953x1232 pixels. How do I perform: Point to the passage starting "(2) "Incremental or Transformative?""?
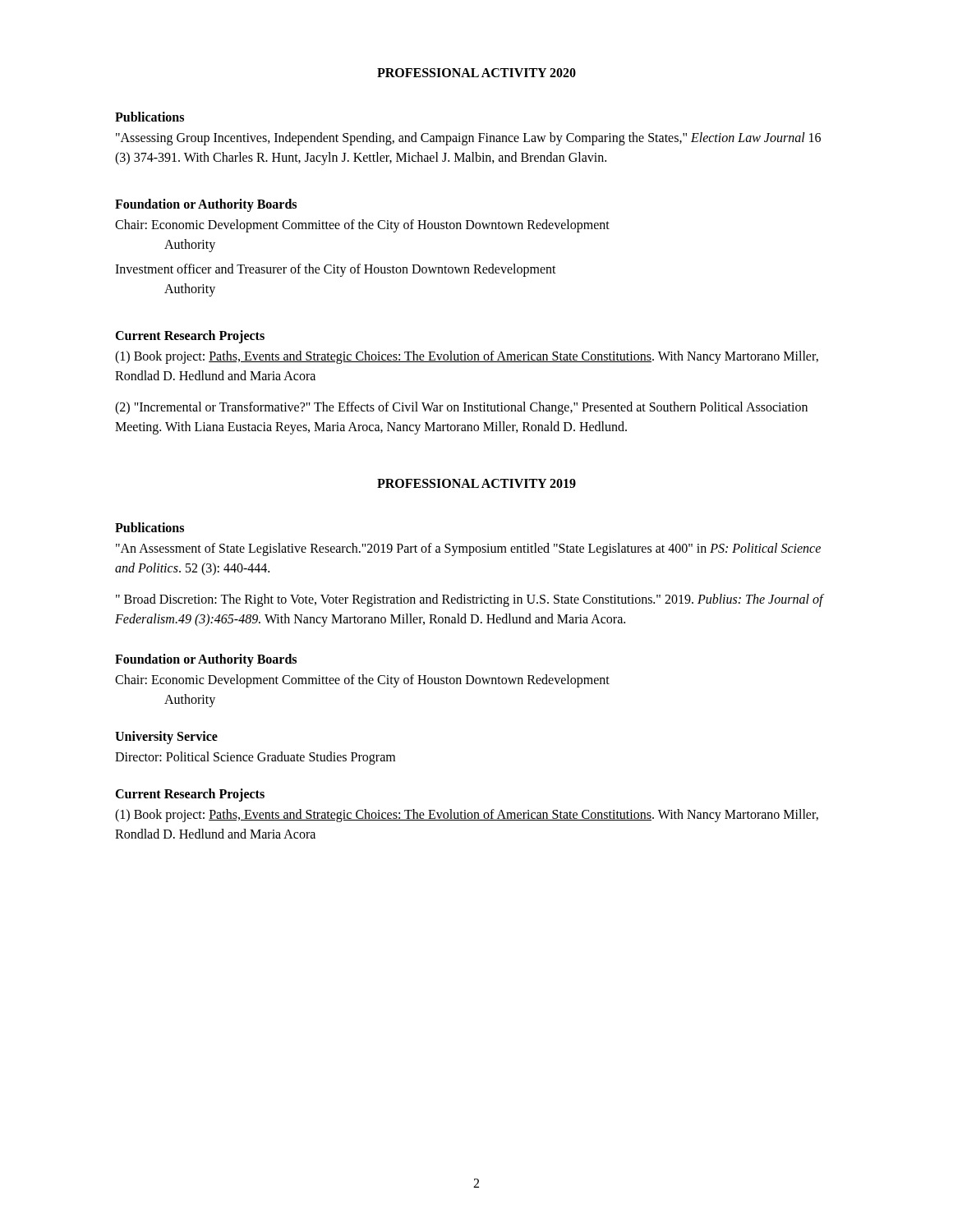click(x=461, y=417)
